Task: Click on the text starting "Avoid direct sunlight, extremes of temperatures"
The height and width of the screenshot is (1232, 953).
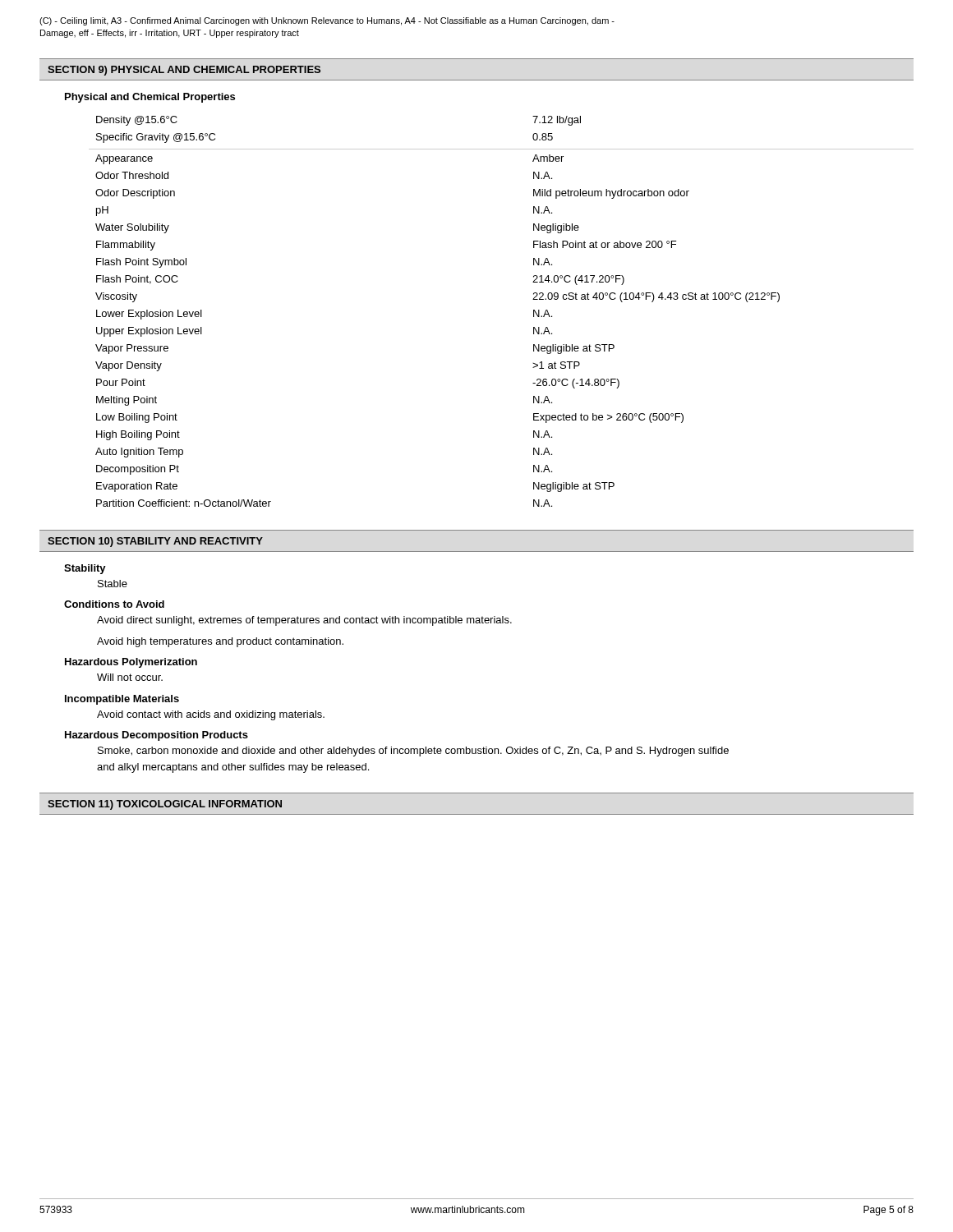Action: click(305, 620)
